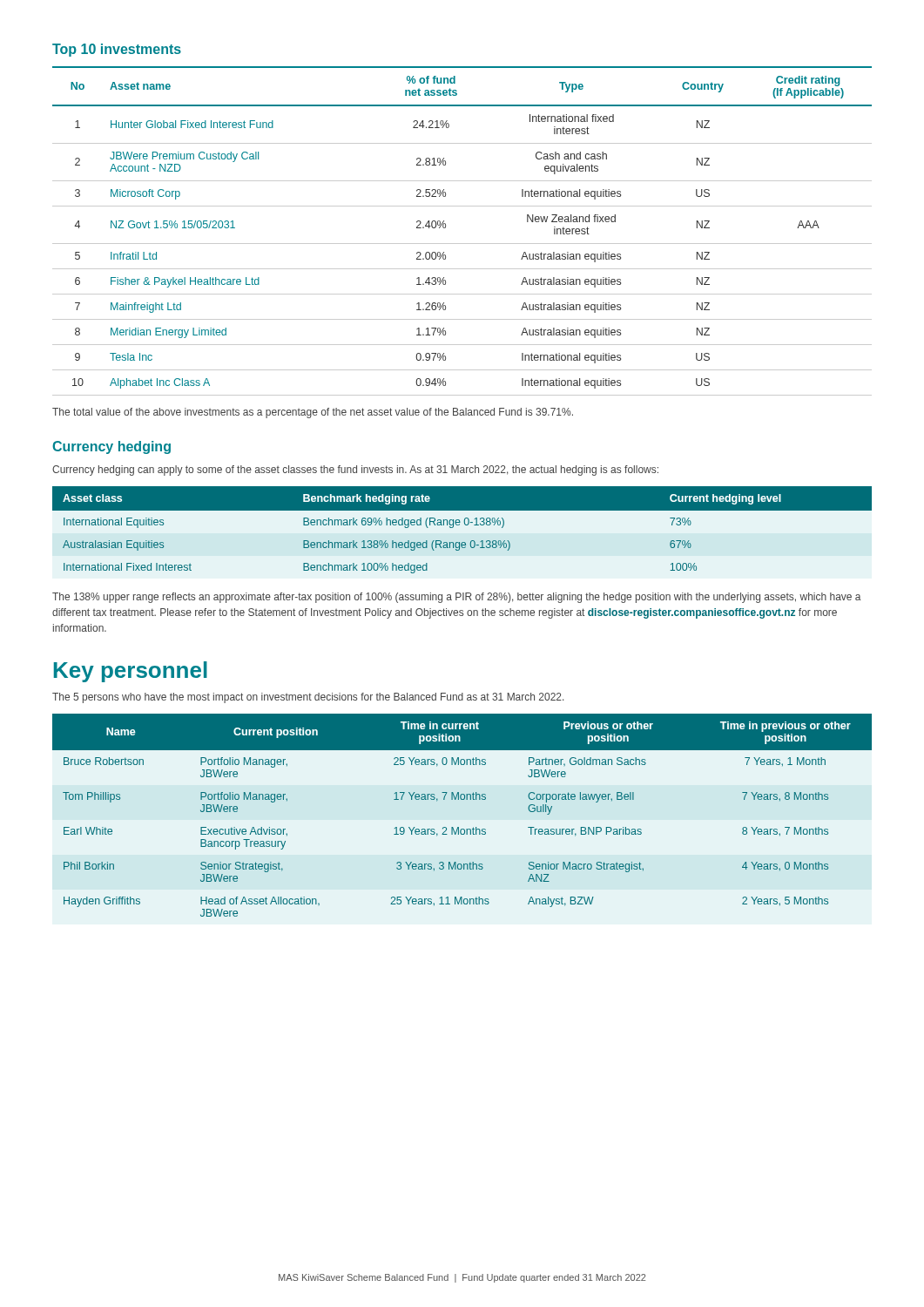The height and width of the screenshot is (1307, 924).
Task: Locate the text starting "The 138% upper"
Action: (462, 613)
